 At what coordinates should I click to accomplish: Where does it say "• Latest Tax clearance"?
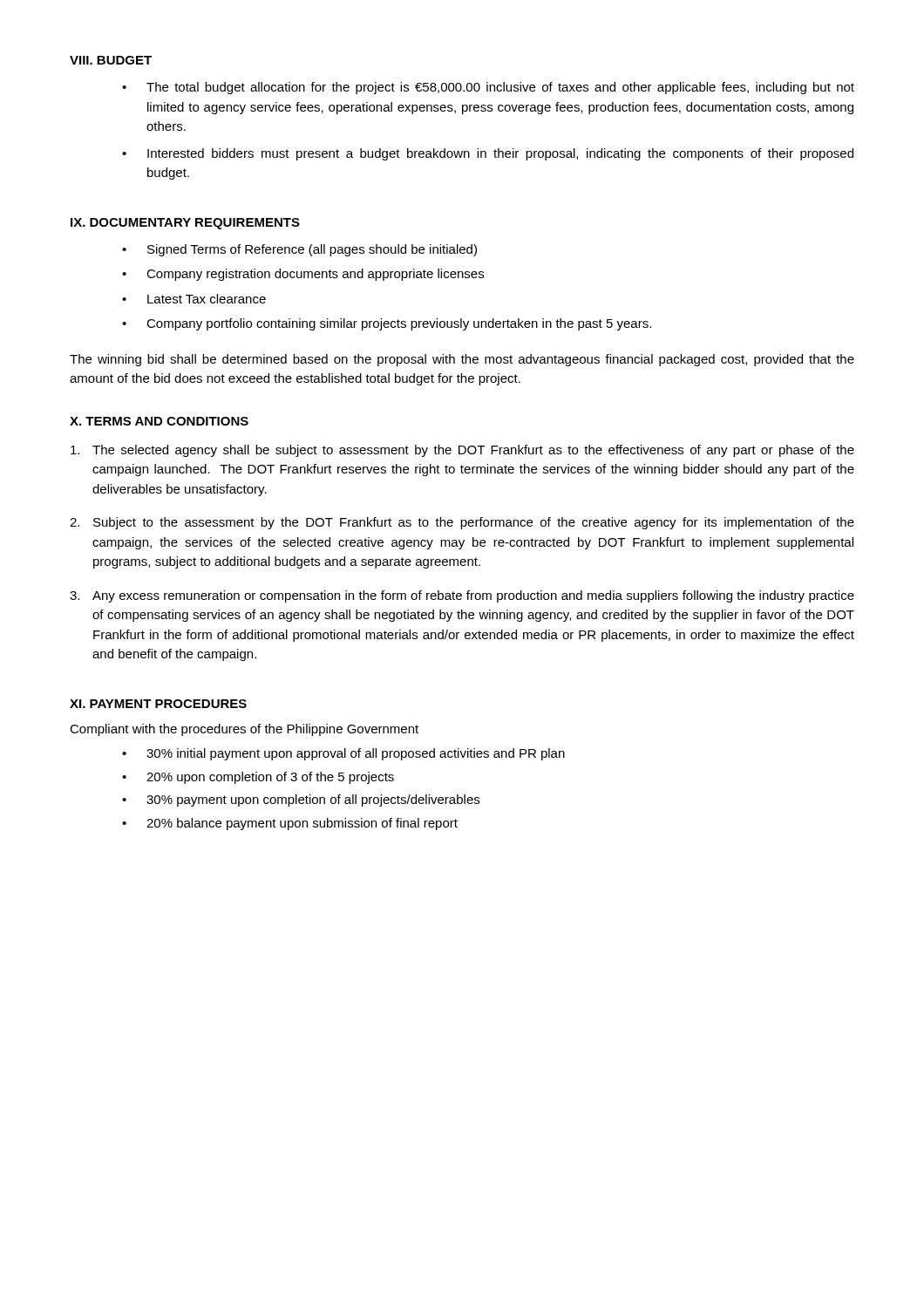pos(194,299)
